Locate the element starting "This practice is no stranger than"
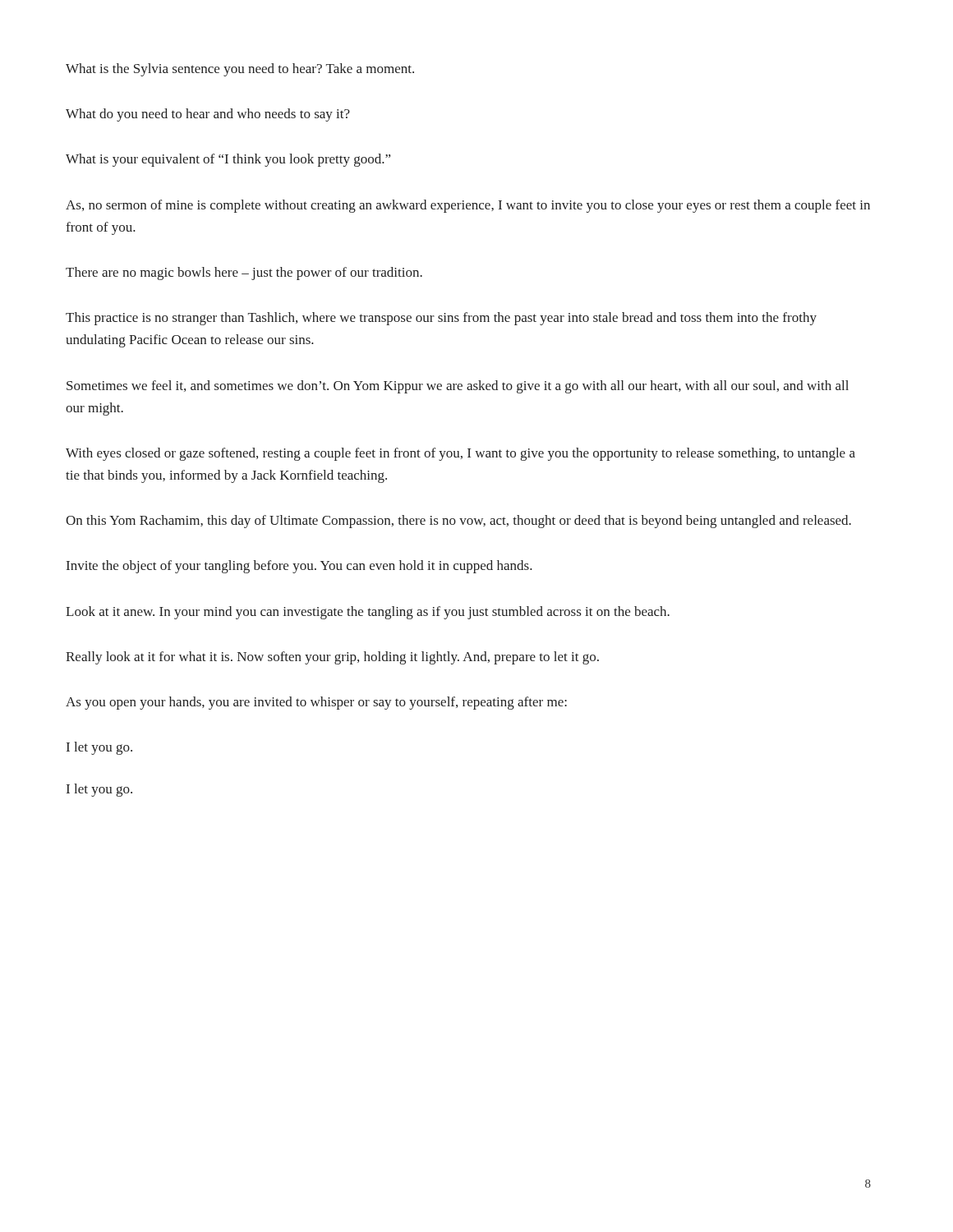This screenshot has height=1232, width=953. click(441, 329)
